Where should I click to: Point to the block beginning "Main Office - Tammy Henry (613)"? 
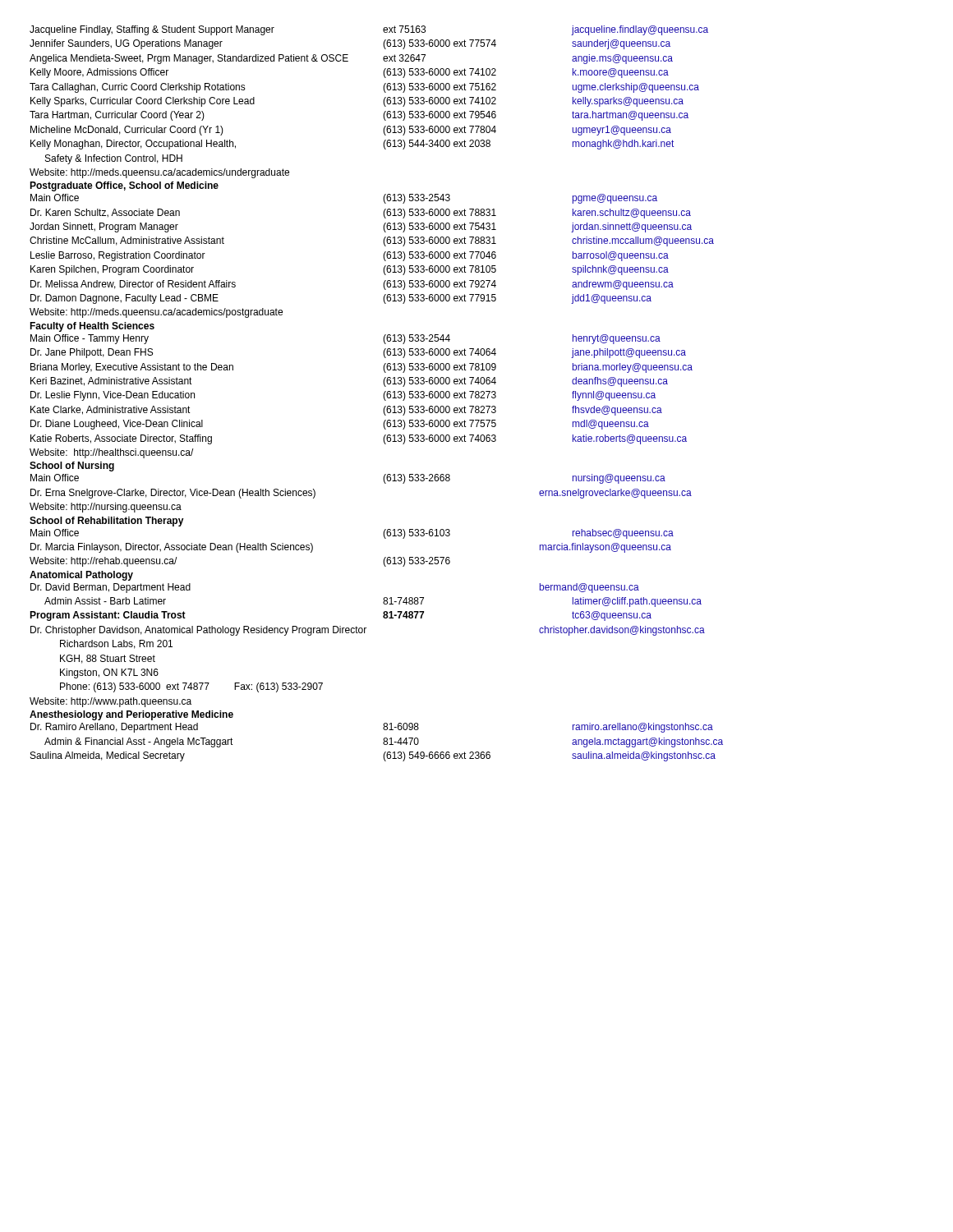pos(476,396)
